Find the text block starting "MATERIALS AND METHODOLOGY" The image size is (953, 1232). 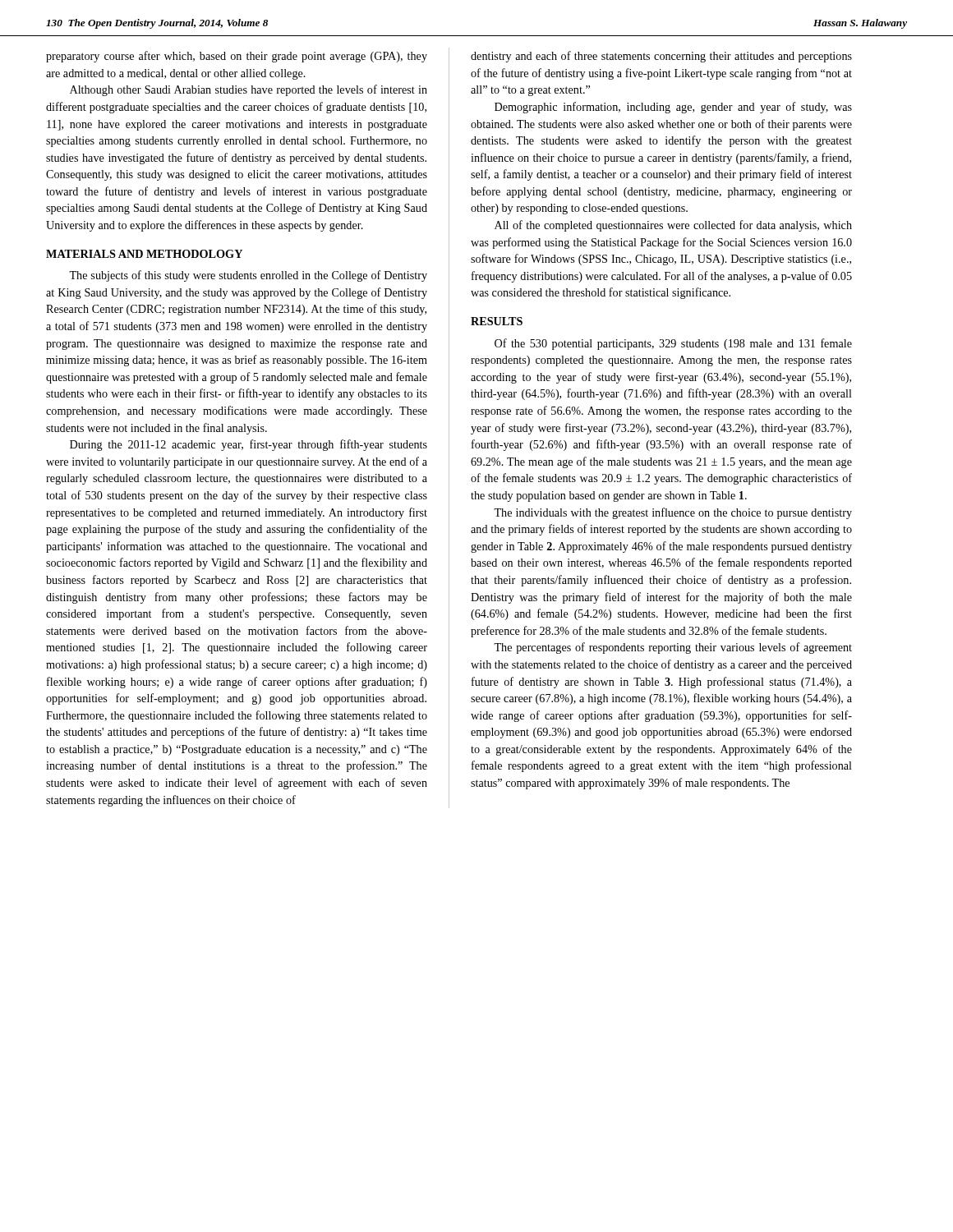click(237, 254)
